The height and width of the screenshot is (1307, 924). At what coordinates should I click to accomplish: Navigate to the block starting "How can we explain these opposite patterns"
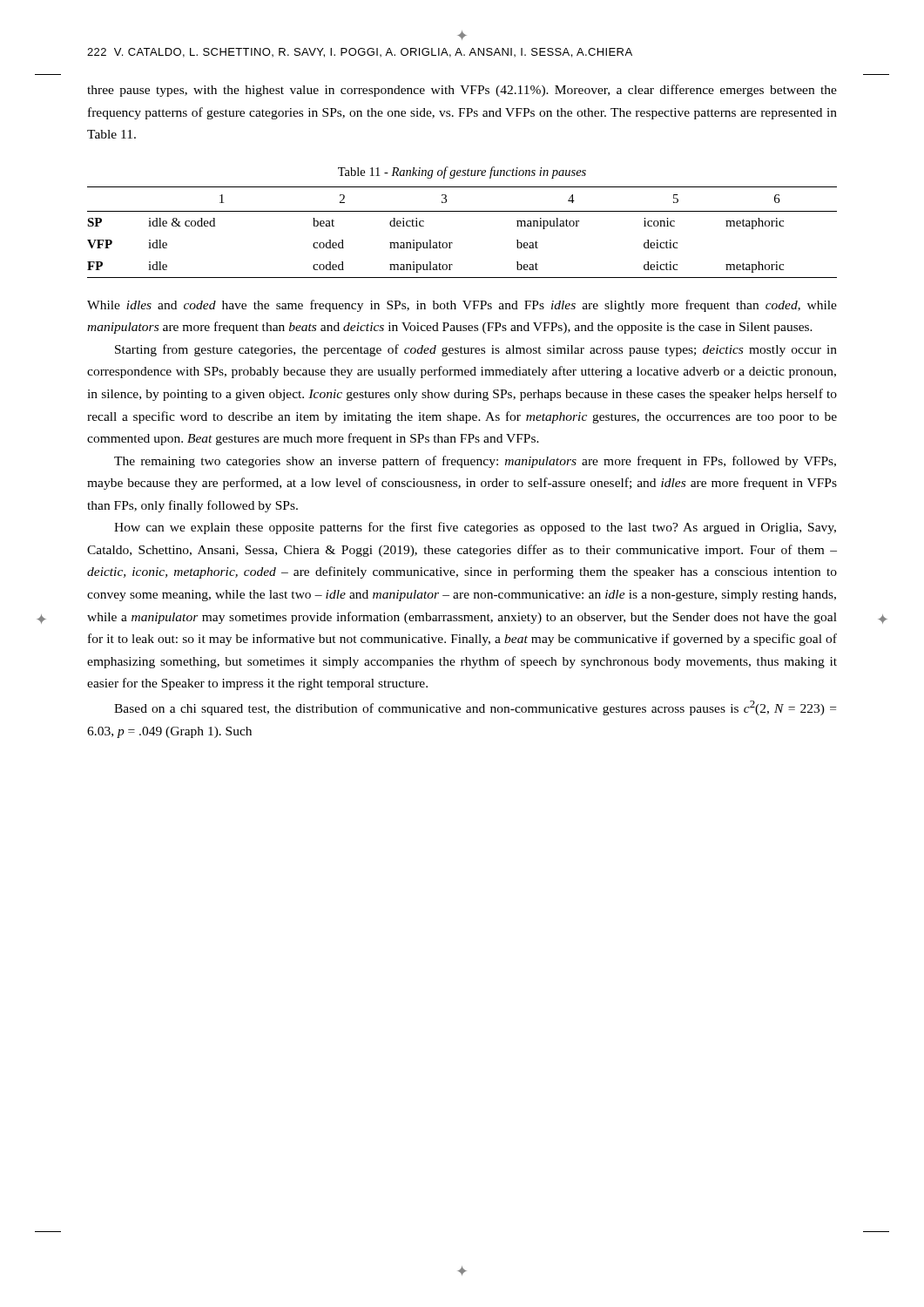click(462, 605)
